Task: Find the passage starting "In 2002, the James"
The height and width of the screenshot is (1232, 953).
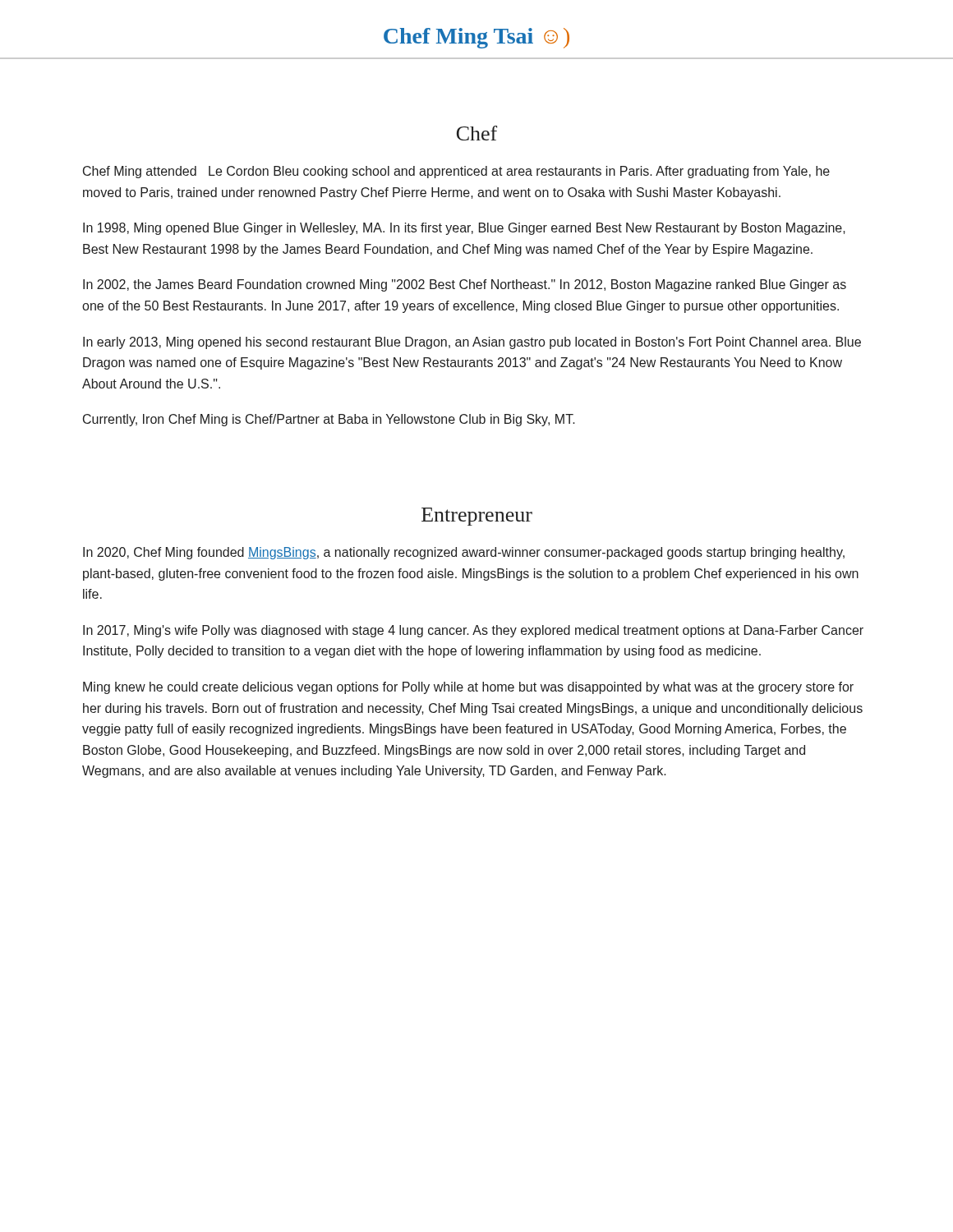Action: pyautogui.click(x=464, y=295)
